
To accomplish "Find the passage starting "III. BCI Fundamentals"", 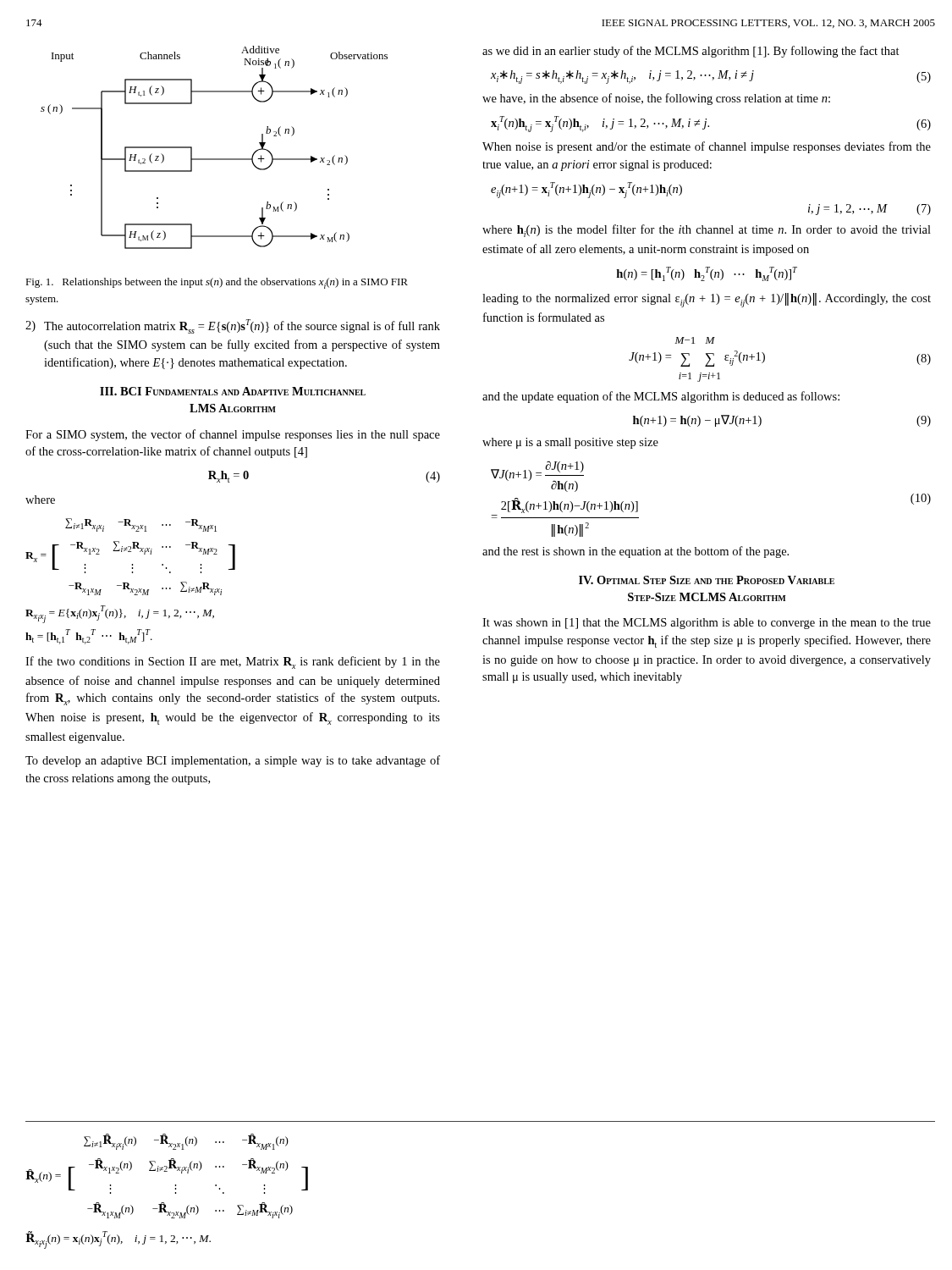I will (233, 400).
